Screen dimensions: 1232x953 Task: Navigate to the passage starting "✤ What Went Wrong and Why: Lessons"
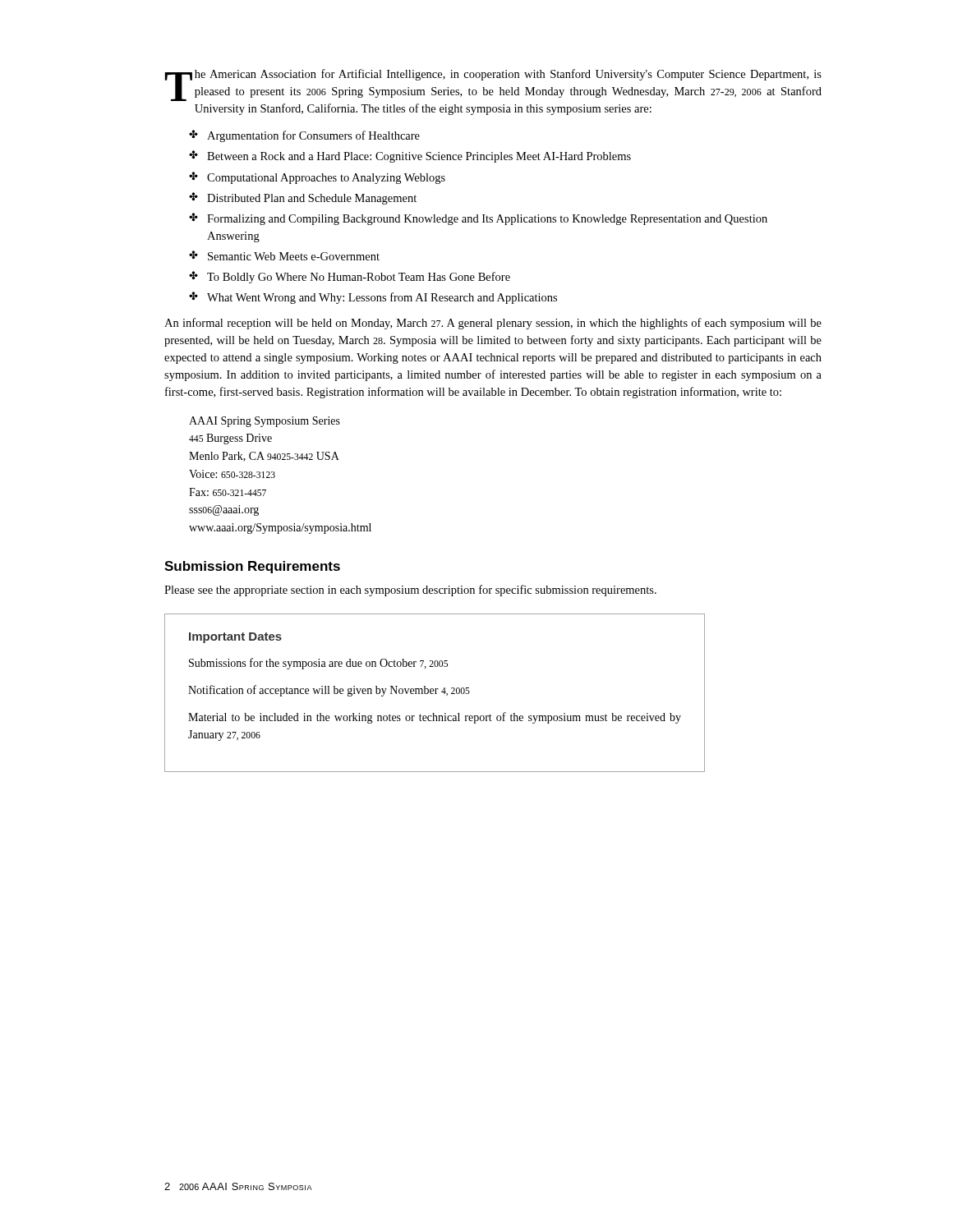tap(373, 298)
